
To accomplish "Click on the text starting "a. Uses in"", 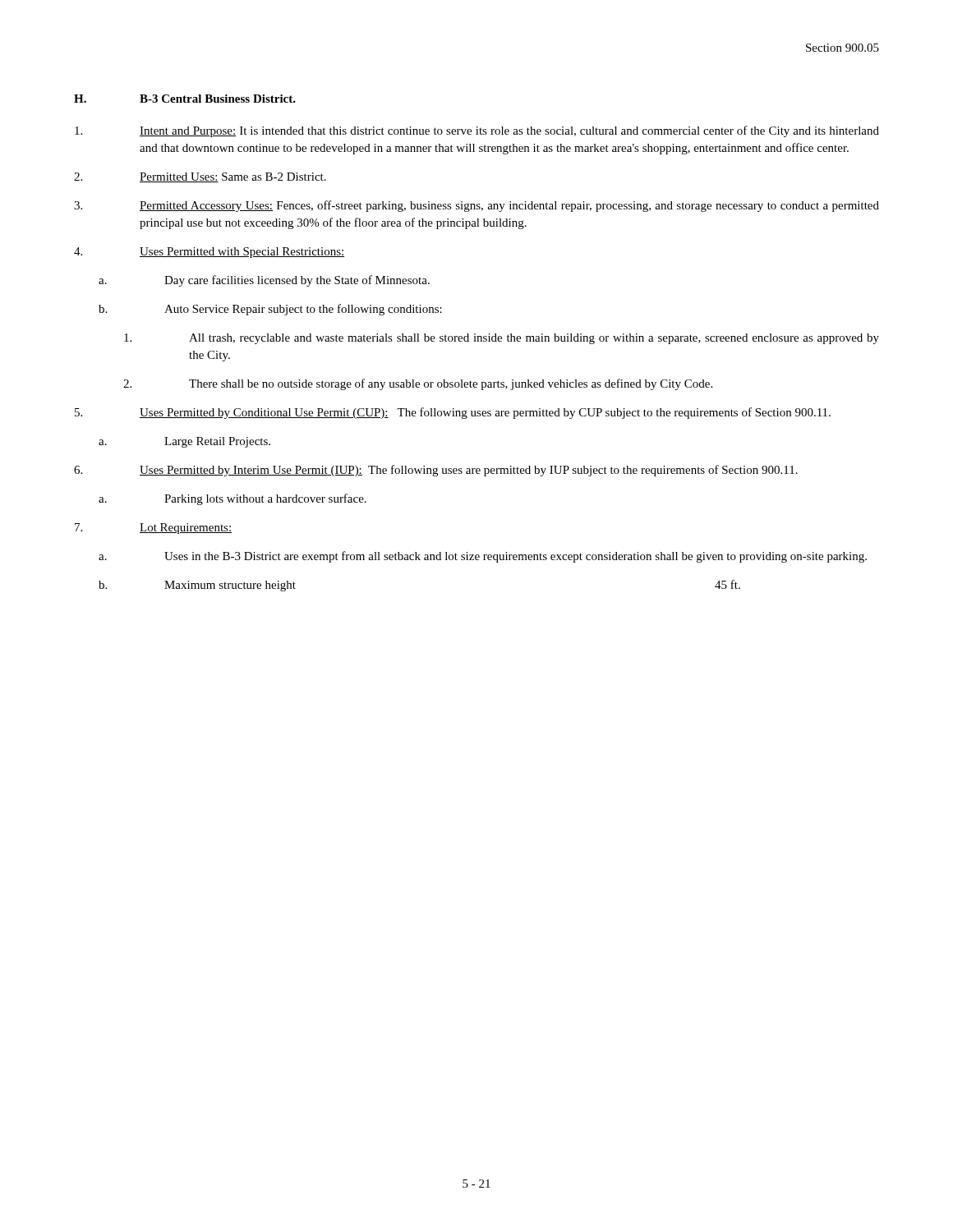I will [476, 556].
